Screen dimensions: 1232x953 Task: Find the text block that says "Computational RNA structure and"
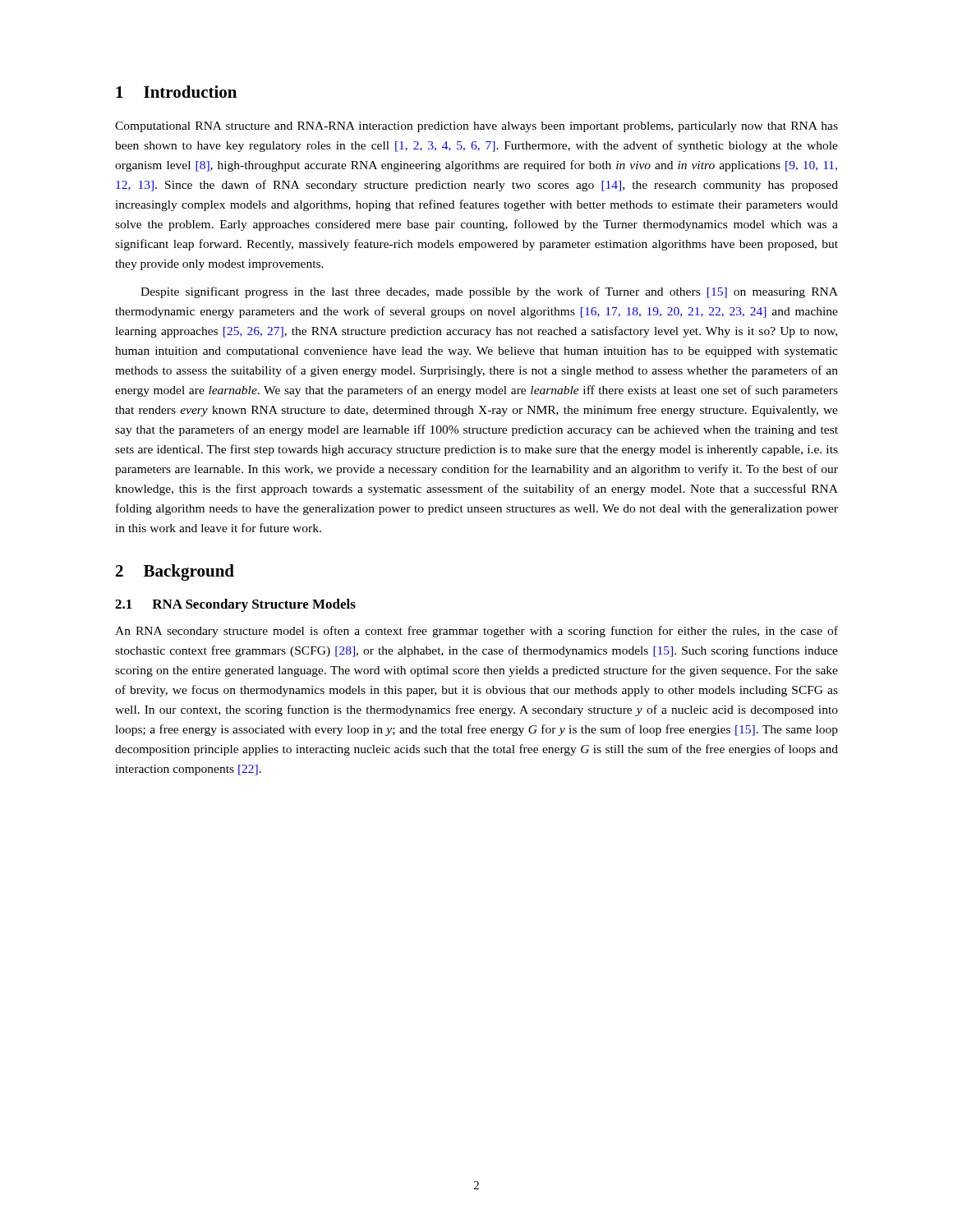476,327
